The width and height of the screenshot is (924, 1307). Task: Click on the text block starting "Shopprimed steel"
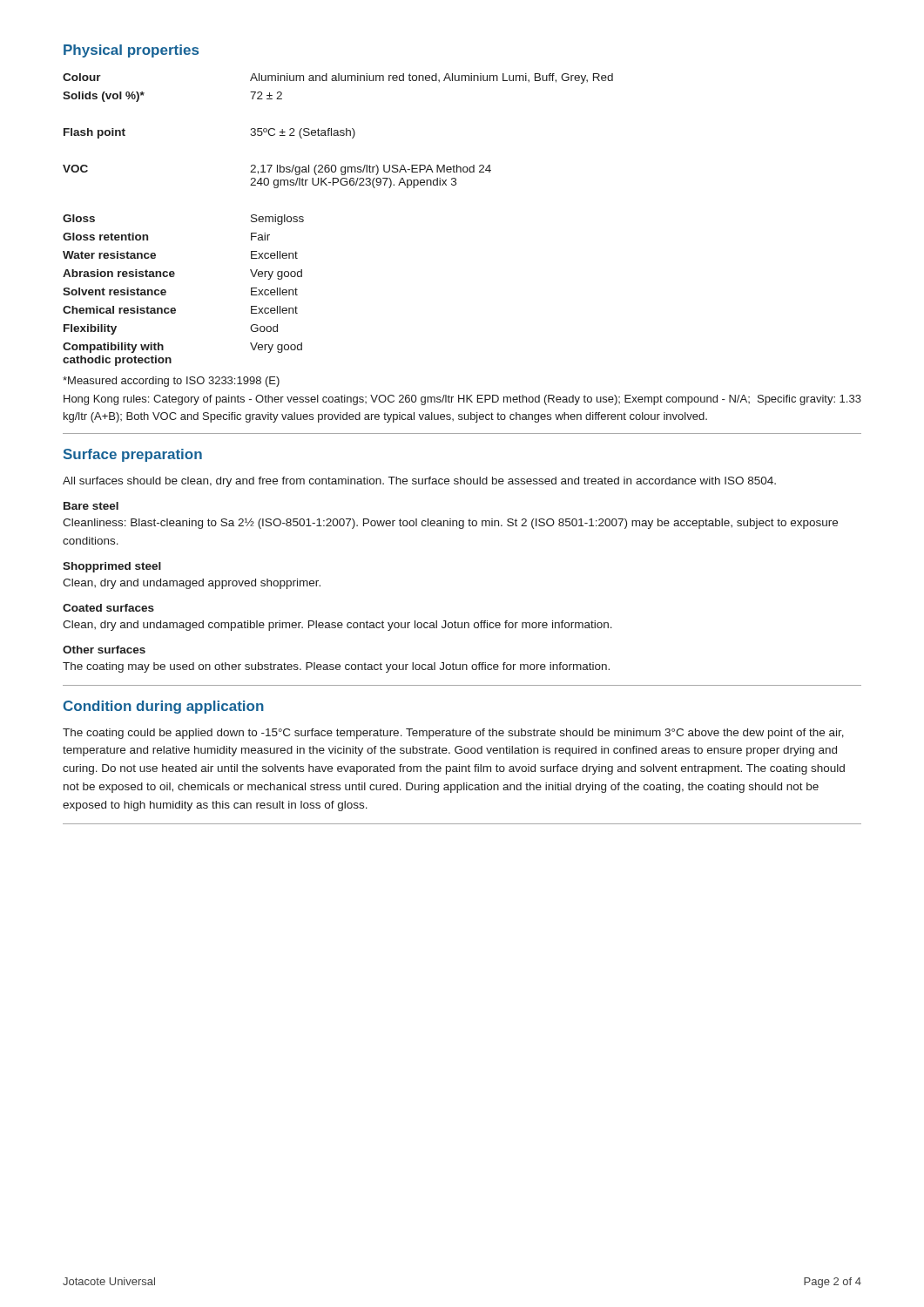tap(112, 567)
